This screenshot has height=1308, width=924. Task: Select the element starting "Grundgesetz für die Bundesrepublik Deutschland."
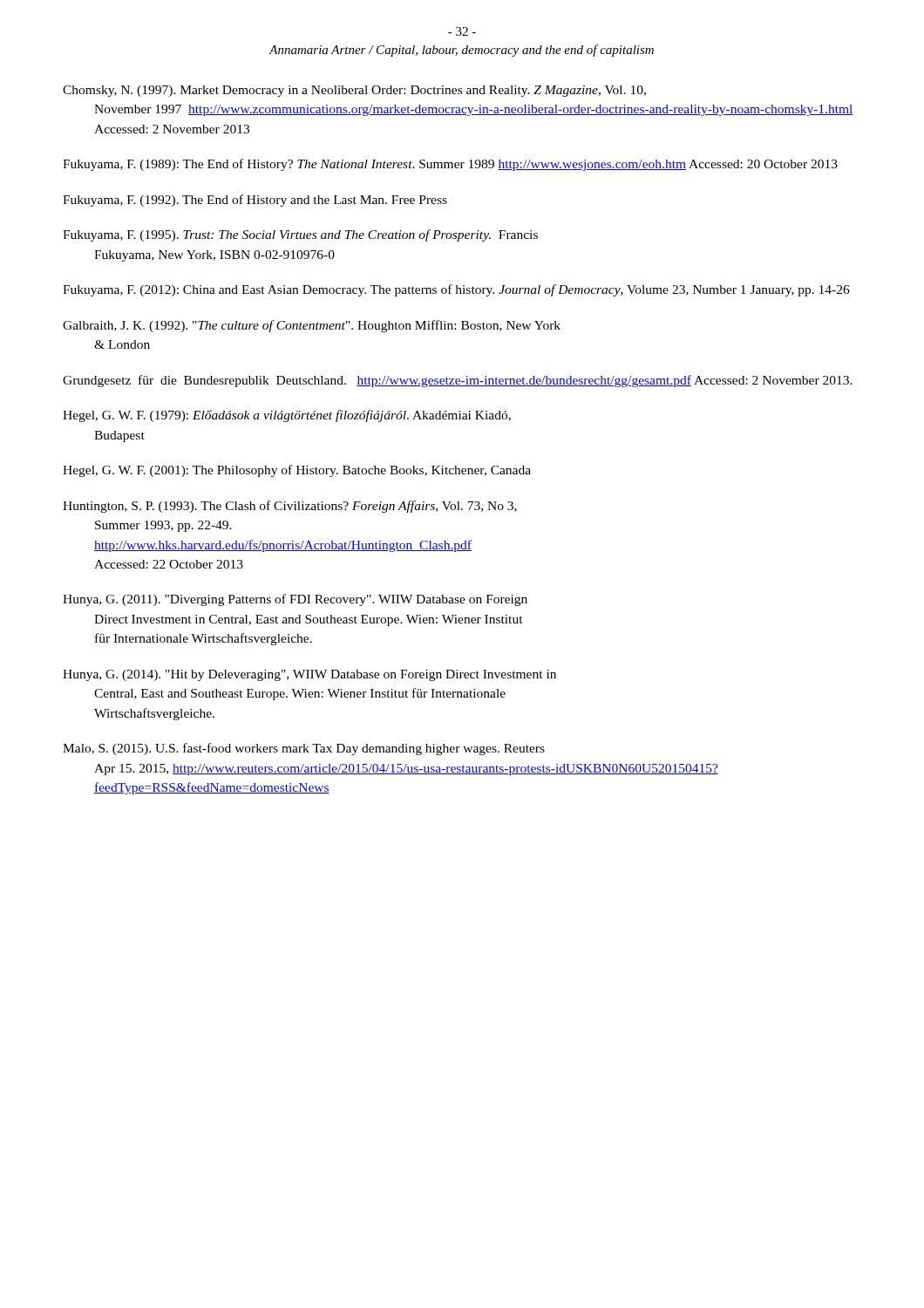[462, 380]
